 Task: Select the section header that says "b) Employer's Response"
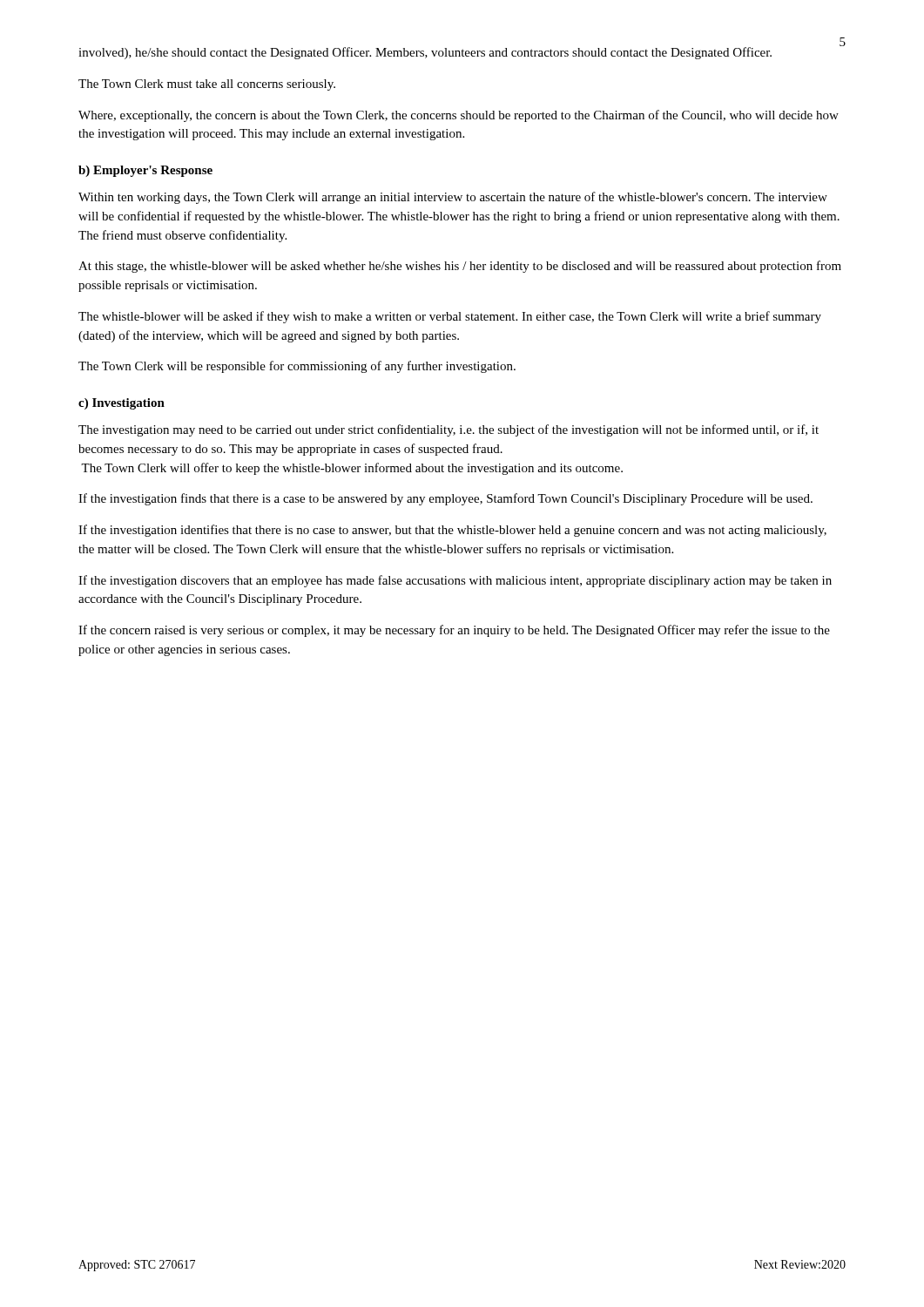pyautogui.click(x=145, y=170)
